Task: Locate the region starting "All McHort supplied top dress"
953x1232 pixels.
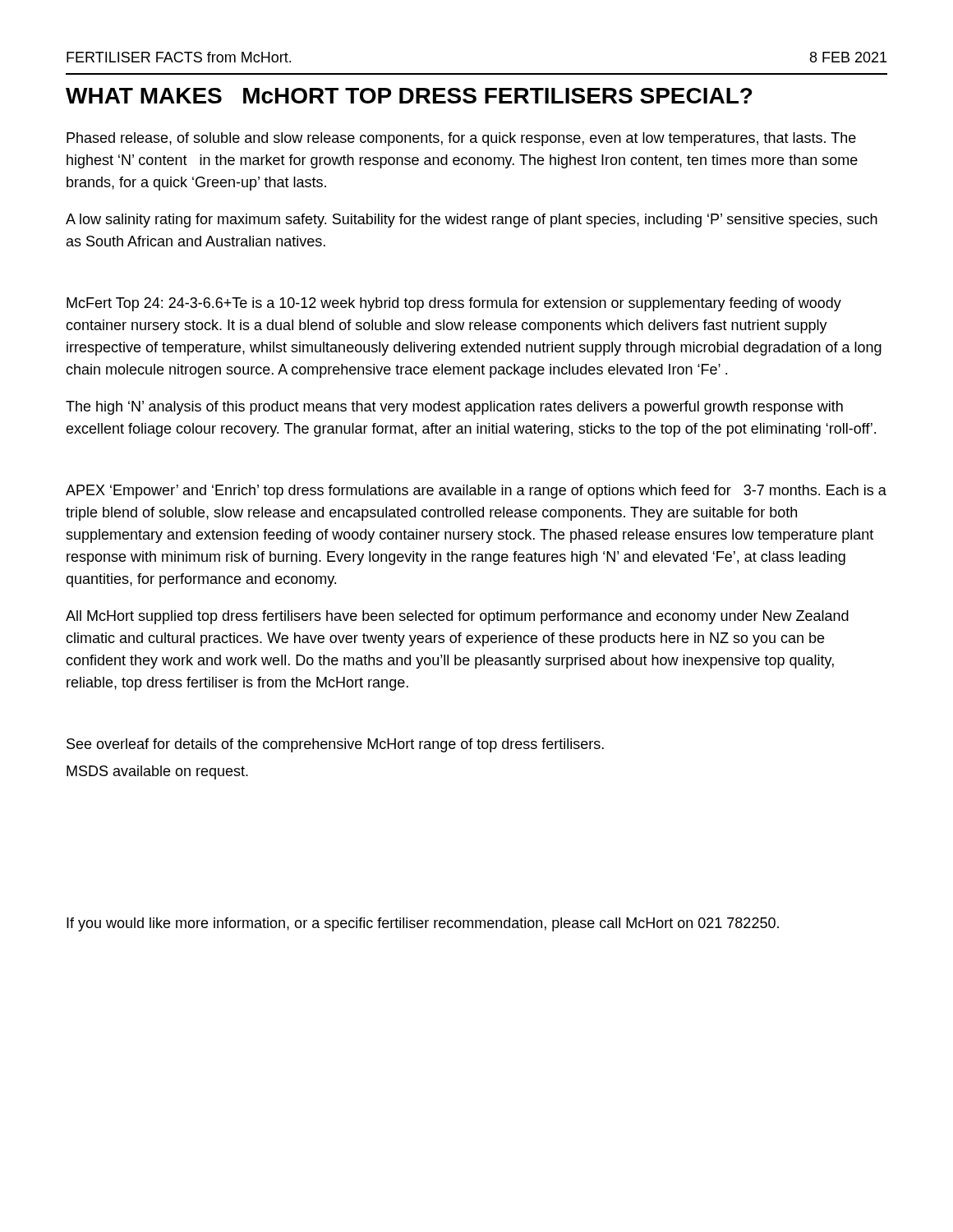Action: click(457, 649)
